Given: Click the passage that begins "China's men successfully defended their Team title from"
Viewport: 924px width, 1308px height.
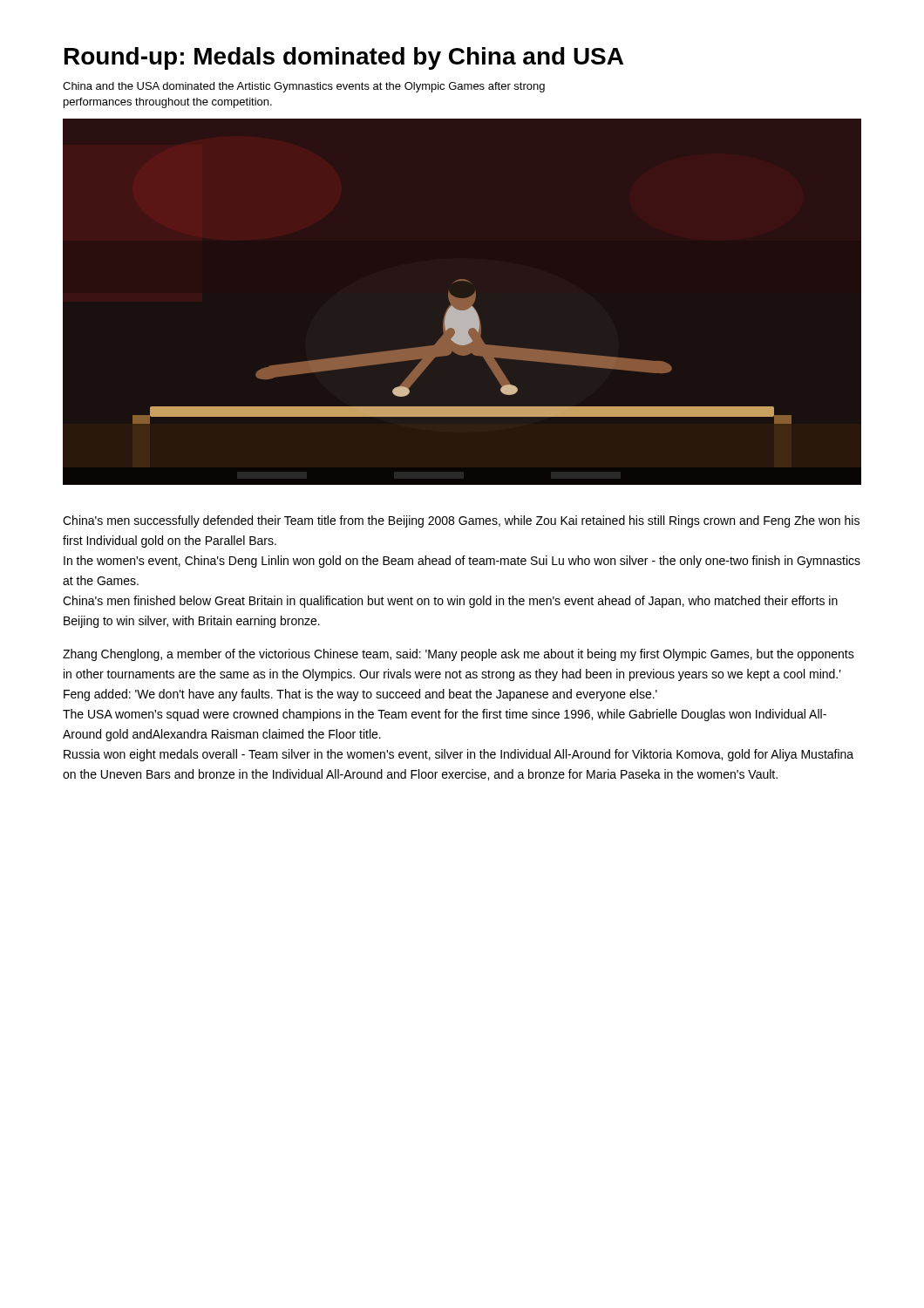Looking at the screenshot, I should [462, 571].
